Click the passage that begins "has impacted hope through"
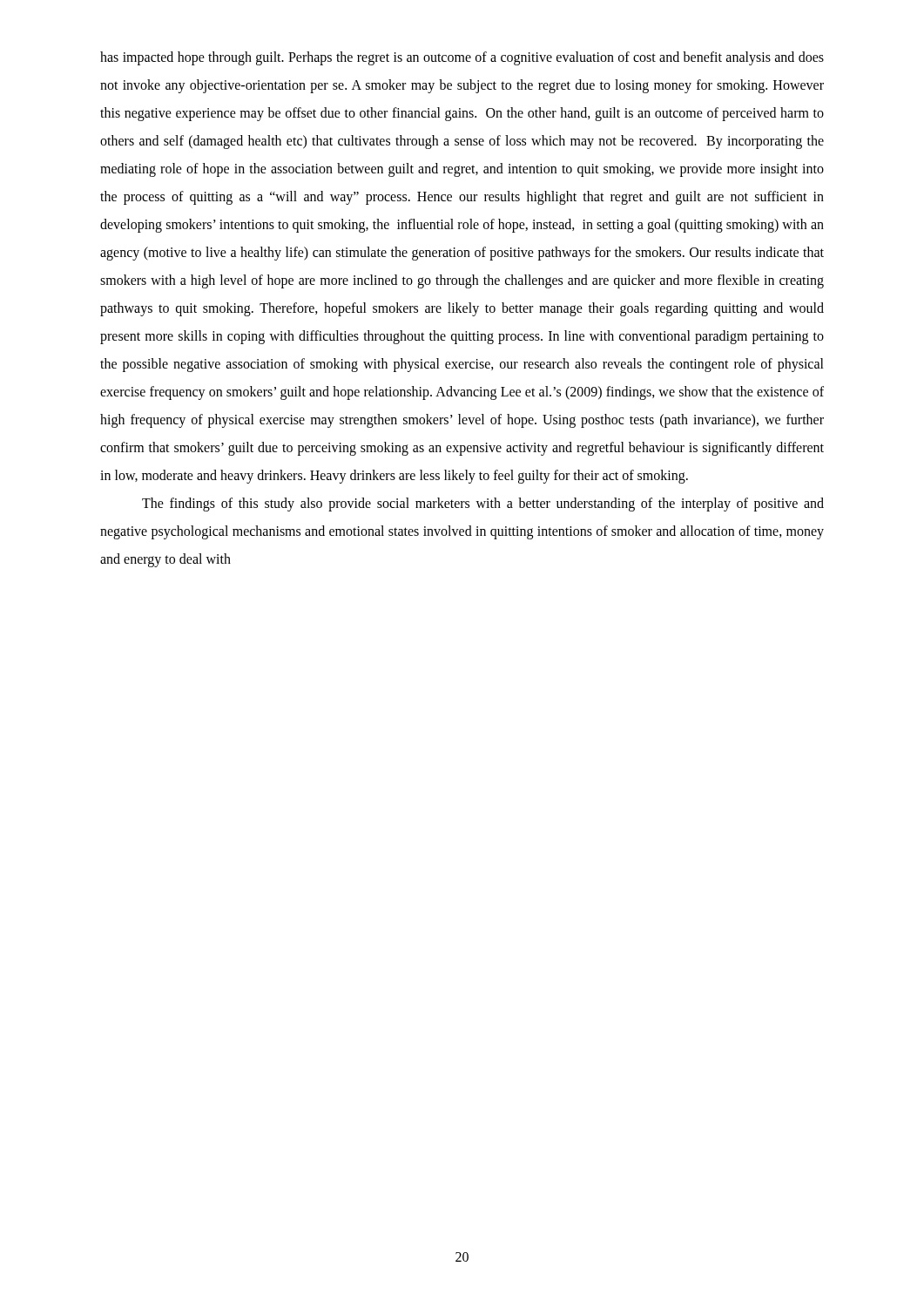This screenshot has width=924, height=1307. pyautogui.click(x=462, y=308)
